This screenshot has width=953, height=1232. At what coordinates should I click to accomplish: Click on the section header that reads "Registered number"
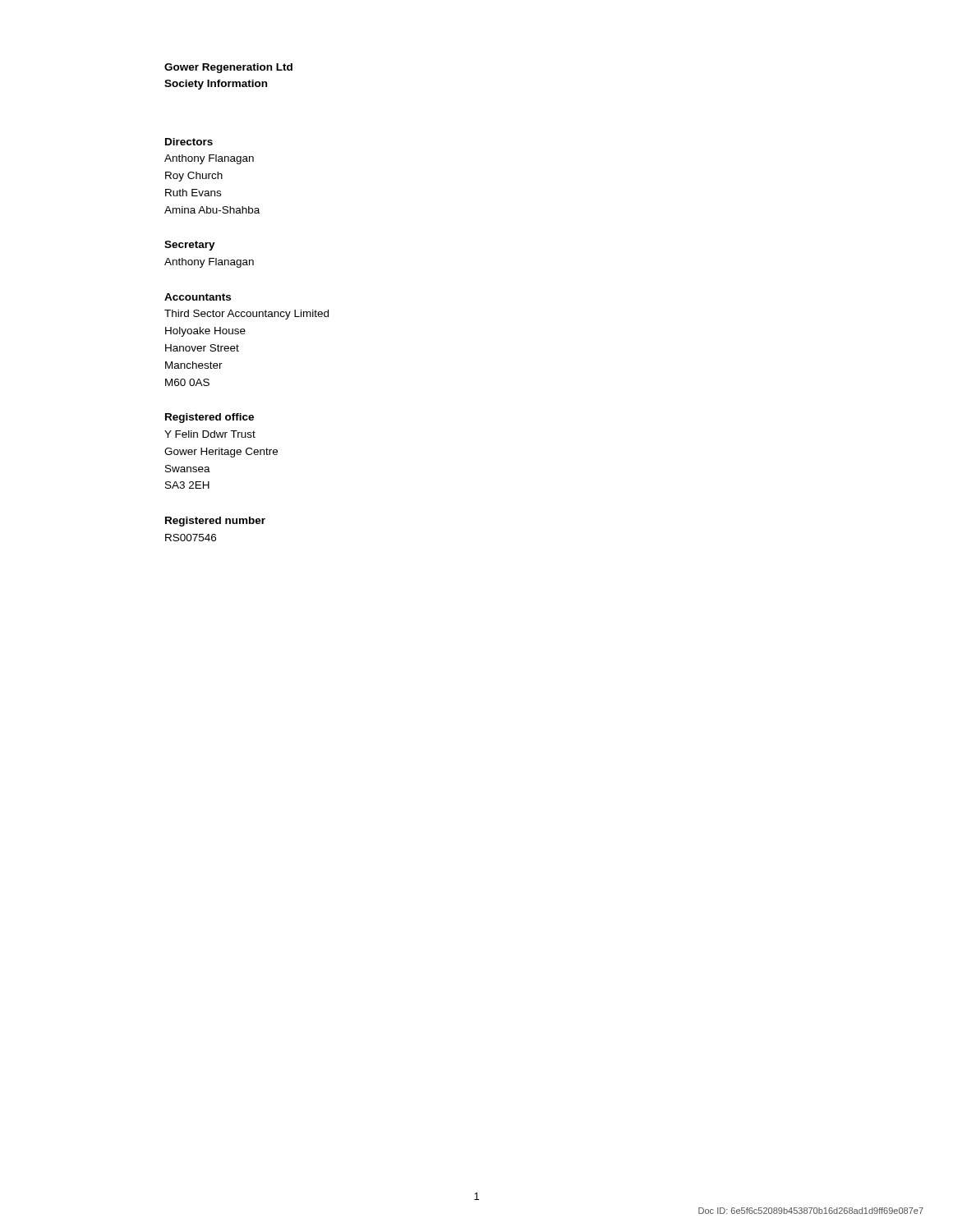pos(215,521)
